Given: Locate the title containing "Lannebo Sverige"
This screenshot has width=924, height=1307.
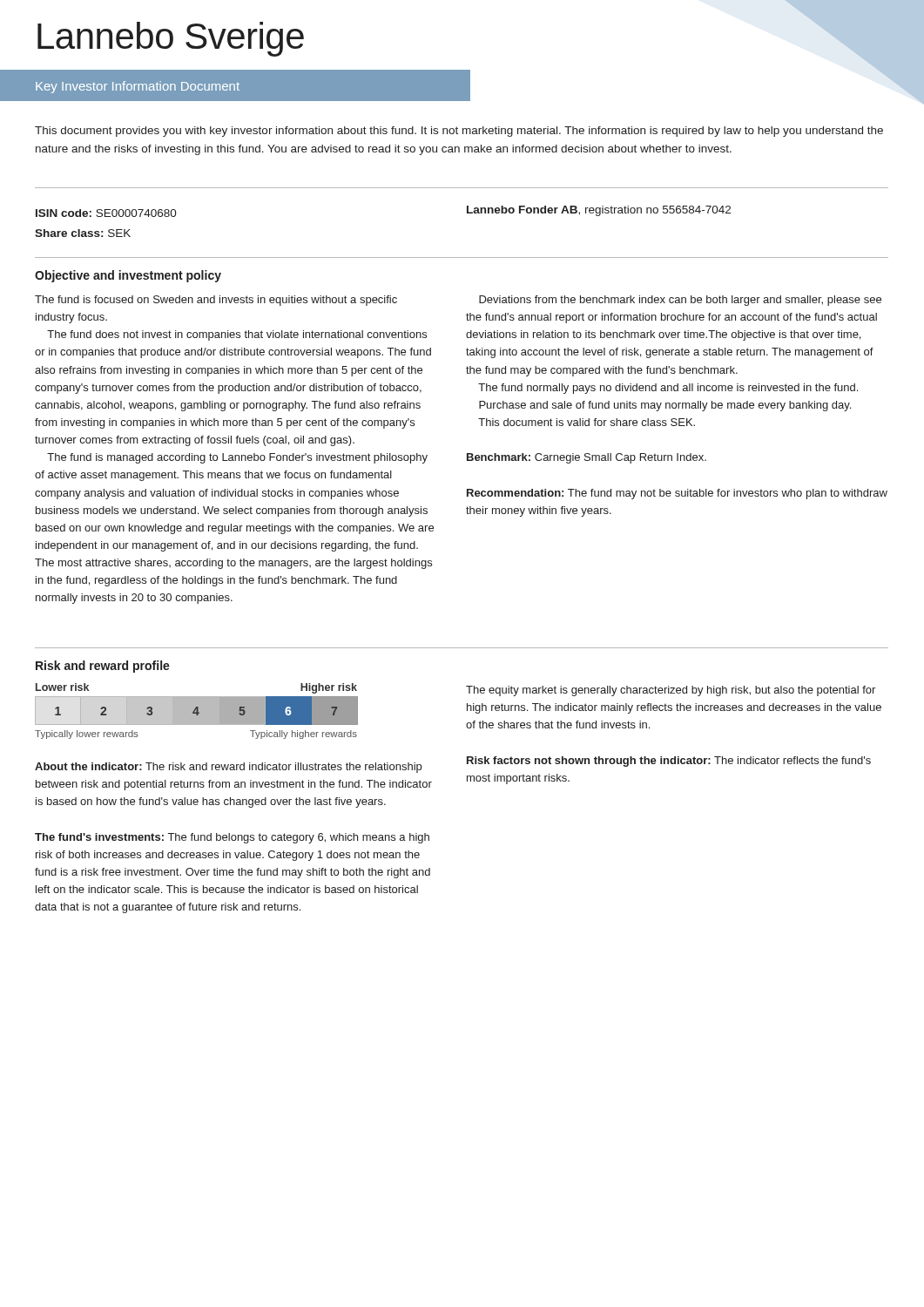Looking at the screenshot, I should click(x=170, y=36).
